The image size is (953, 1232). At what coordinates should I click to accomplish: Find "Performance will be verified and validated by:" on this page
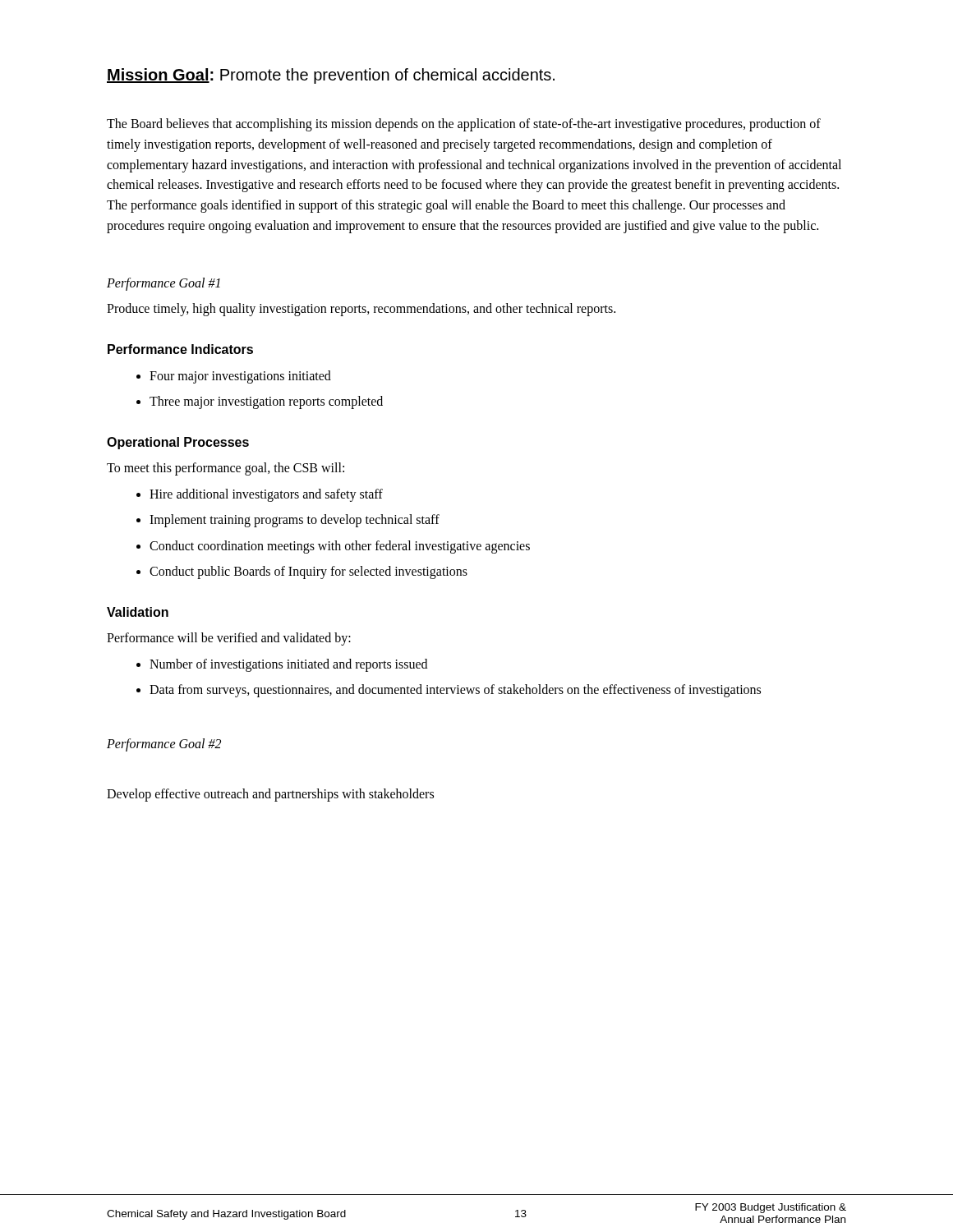229,638
